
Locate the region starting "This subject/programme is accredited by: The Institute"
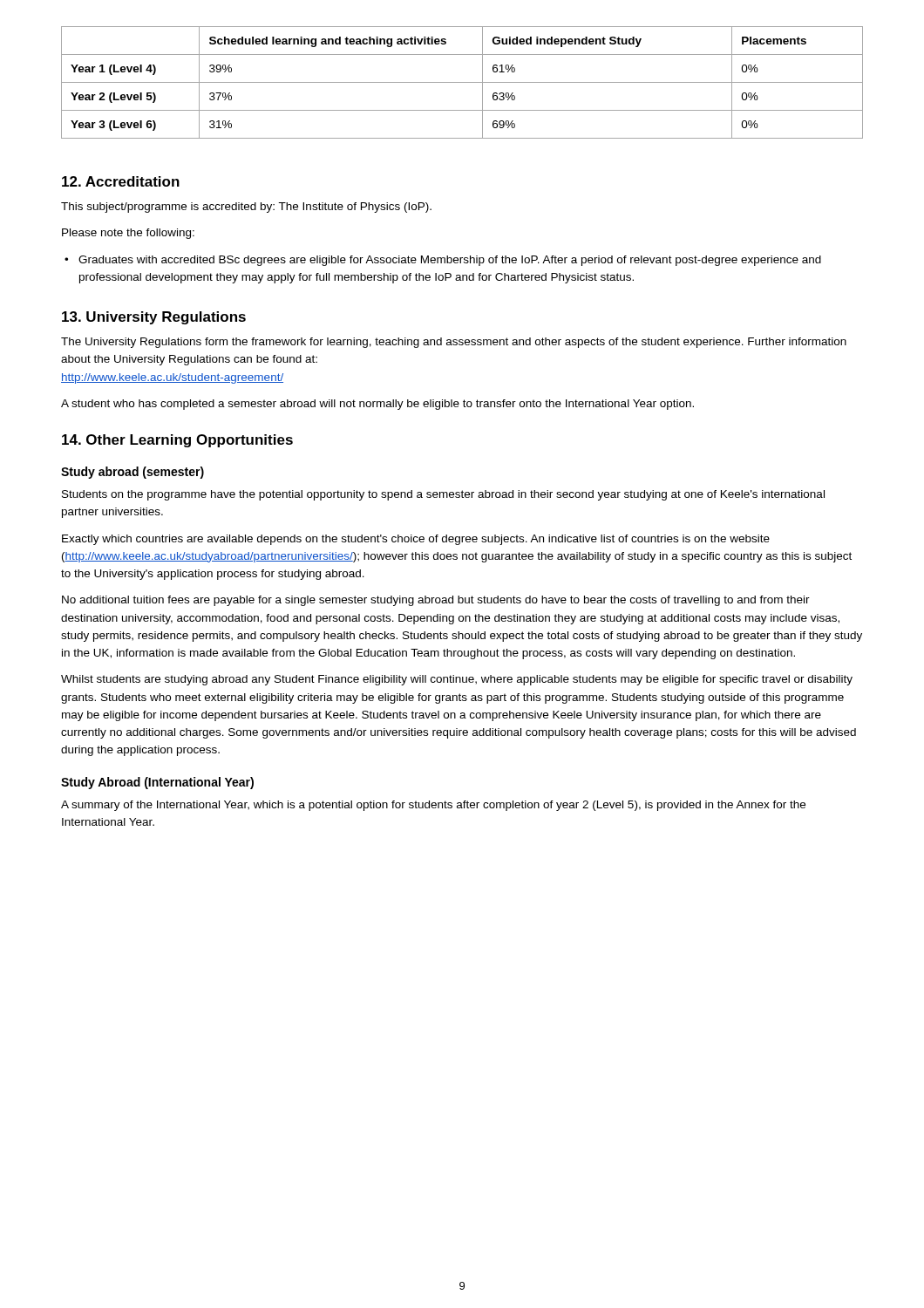[247, 206]
